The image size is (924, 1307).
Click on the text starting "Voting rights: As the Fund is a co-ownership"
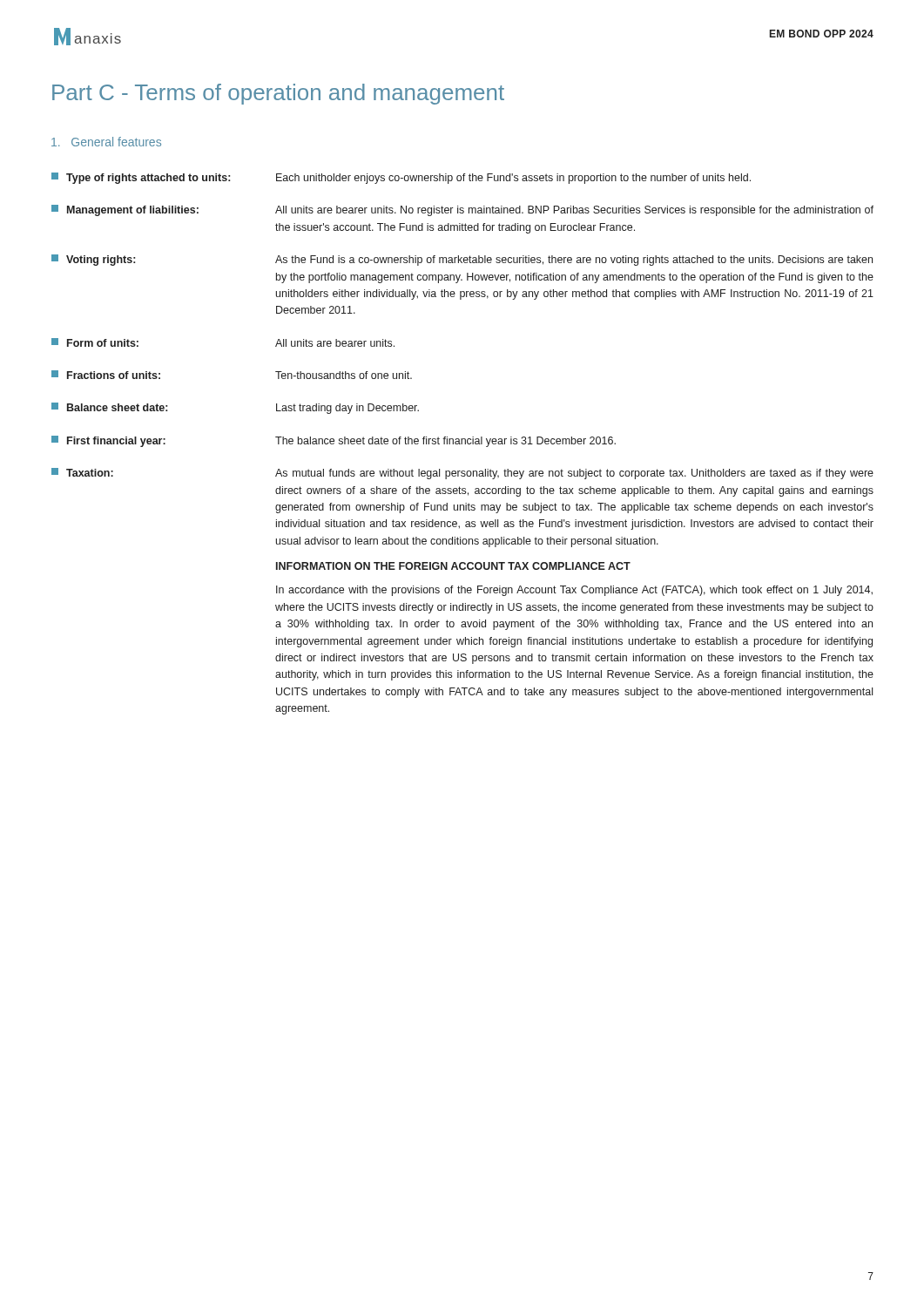pos(462,286)
